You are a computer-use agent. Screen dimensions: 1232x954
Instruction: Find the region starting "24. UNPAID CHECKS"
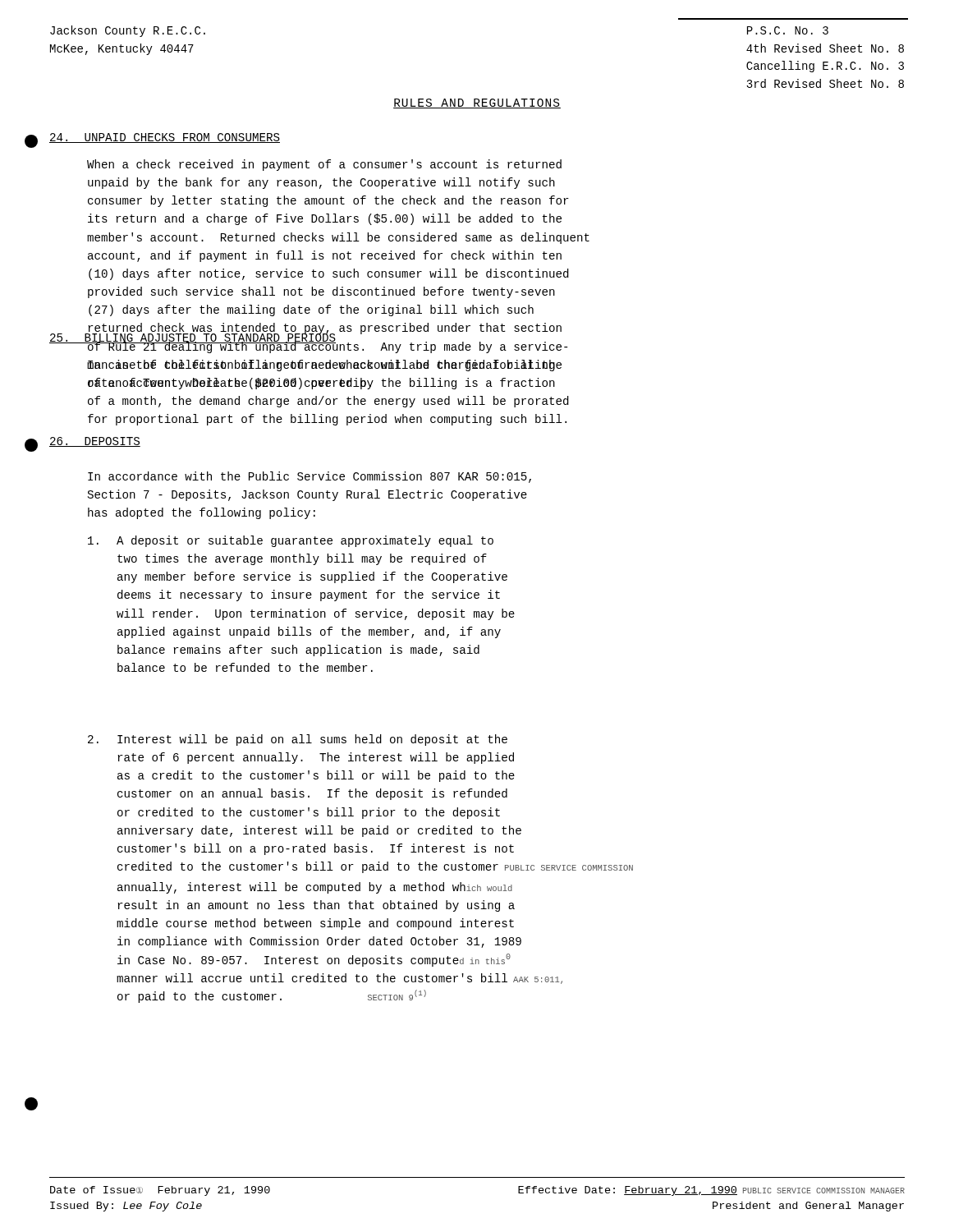pyautogui.click(x=165, y=138)
